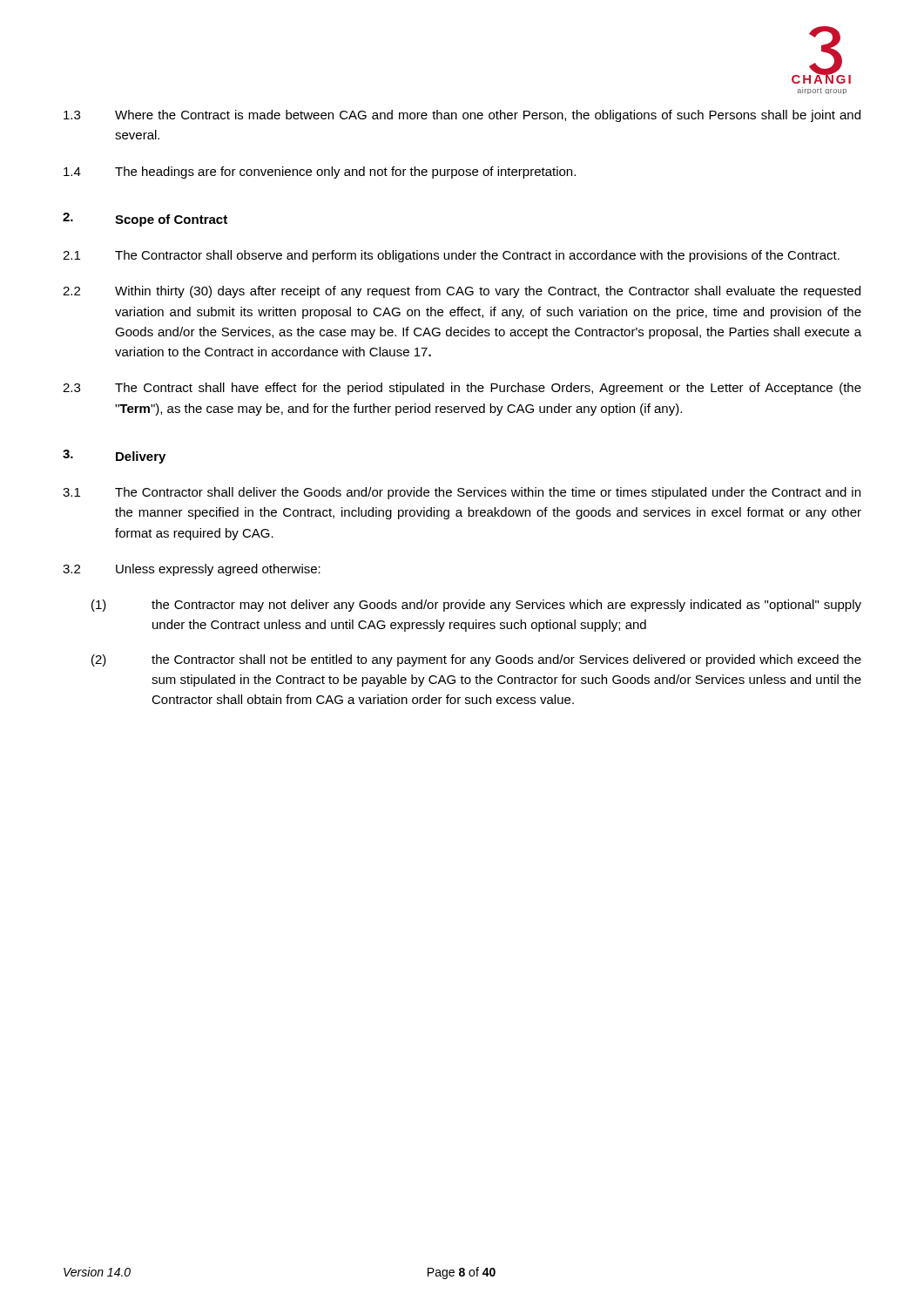Find the block on this page that starts "(2) the Contractor shall not be entitled to"
Viewport: 924px width, 1307px height.
(462, 679)
